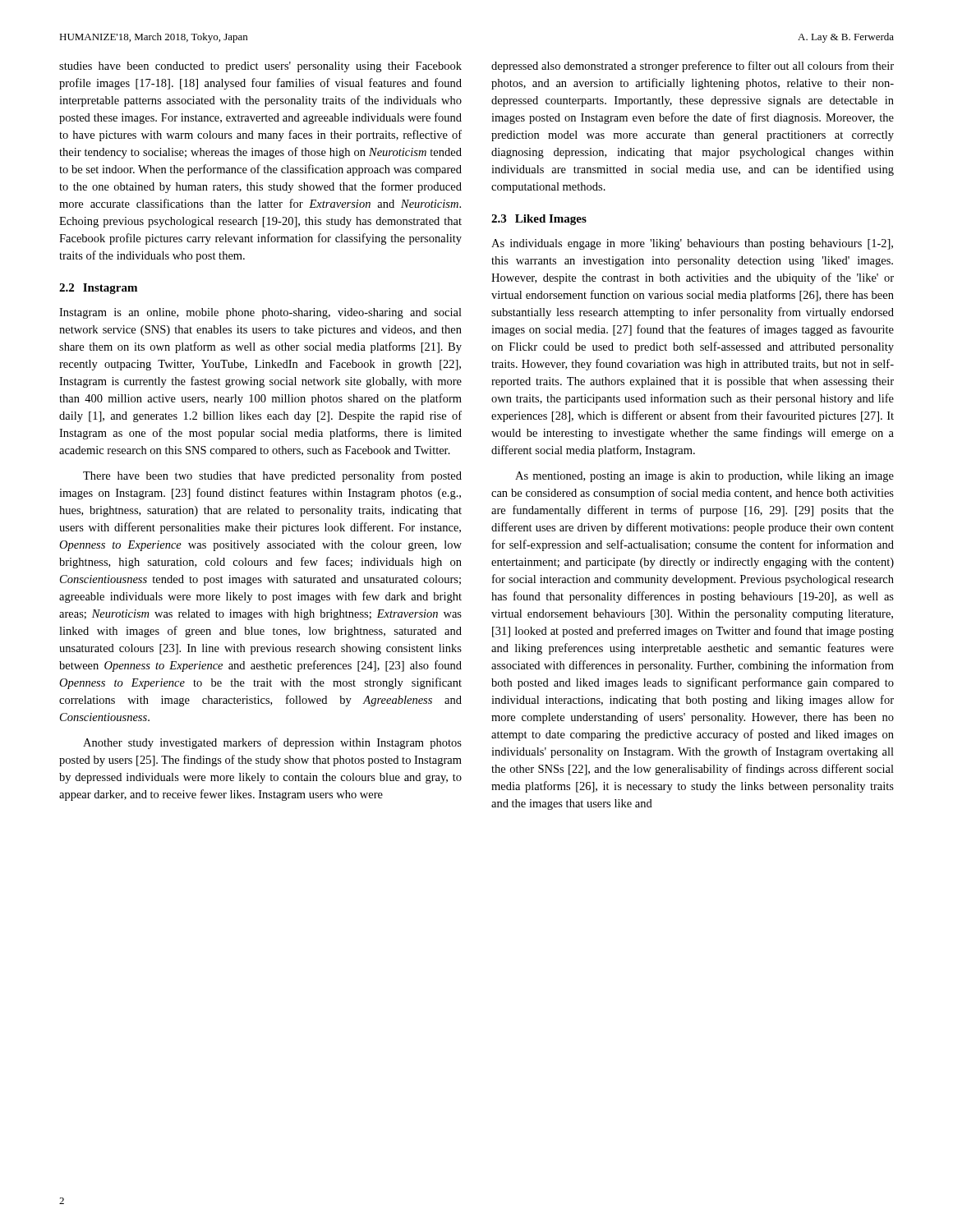Locate the block starting "depressed also demonstrated a"
The width and height of the screenshot is (953, 1232).
point(693,127)
